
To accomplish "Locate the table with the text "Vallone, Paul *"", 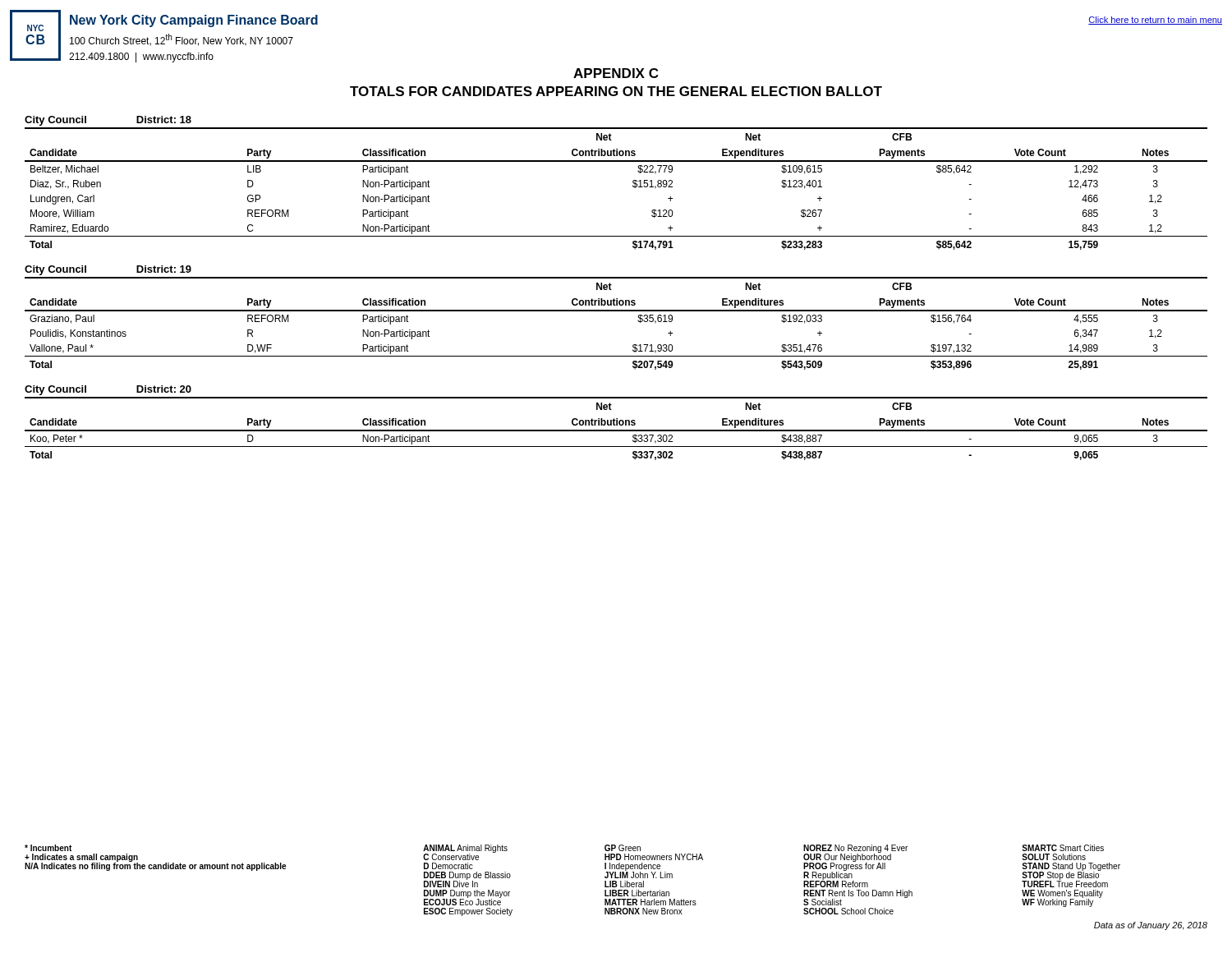I will click(x=616, y=325).
